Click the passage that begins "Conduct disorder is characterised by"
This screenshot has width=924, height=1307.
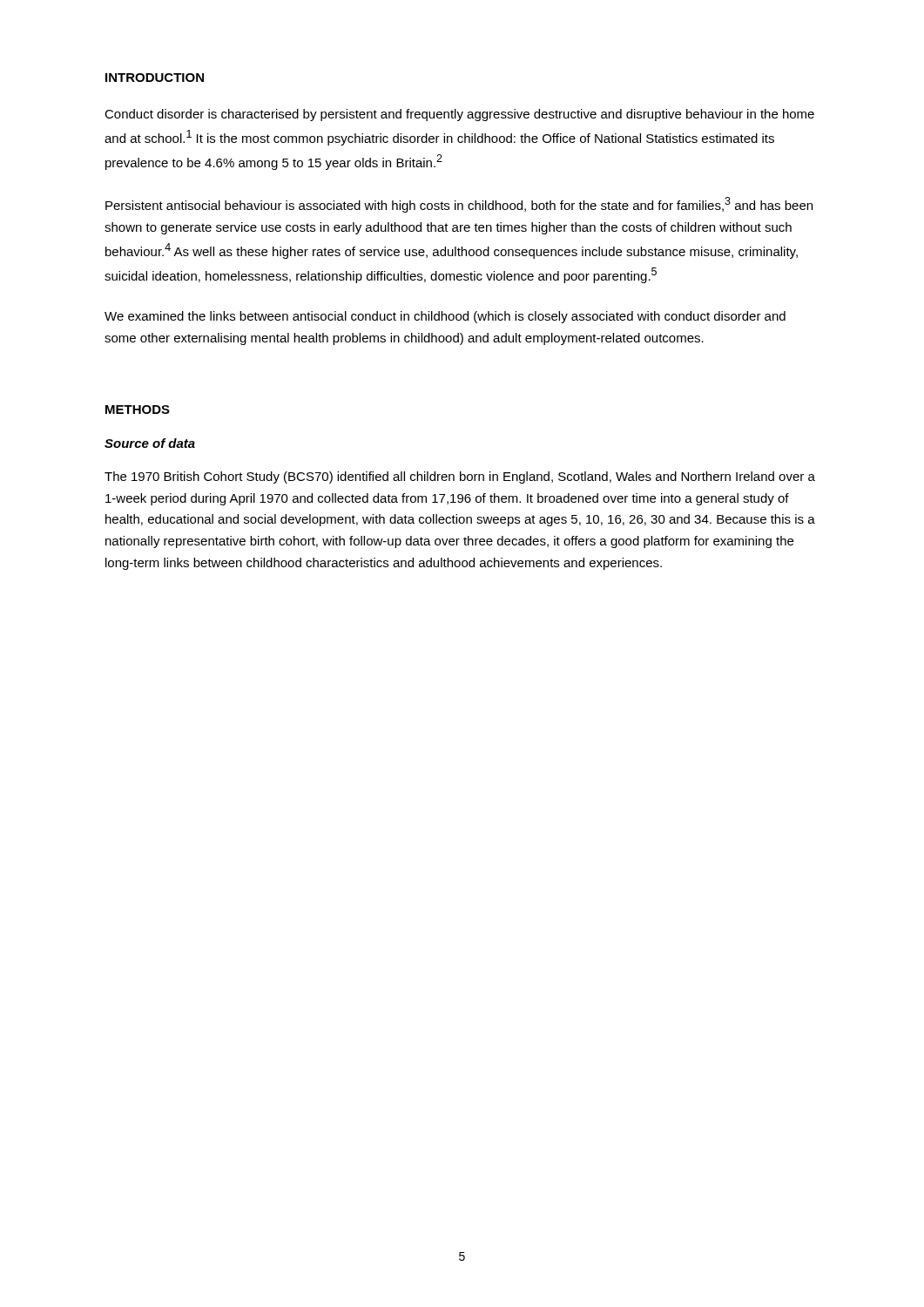pos(460,138)
